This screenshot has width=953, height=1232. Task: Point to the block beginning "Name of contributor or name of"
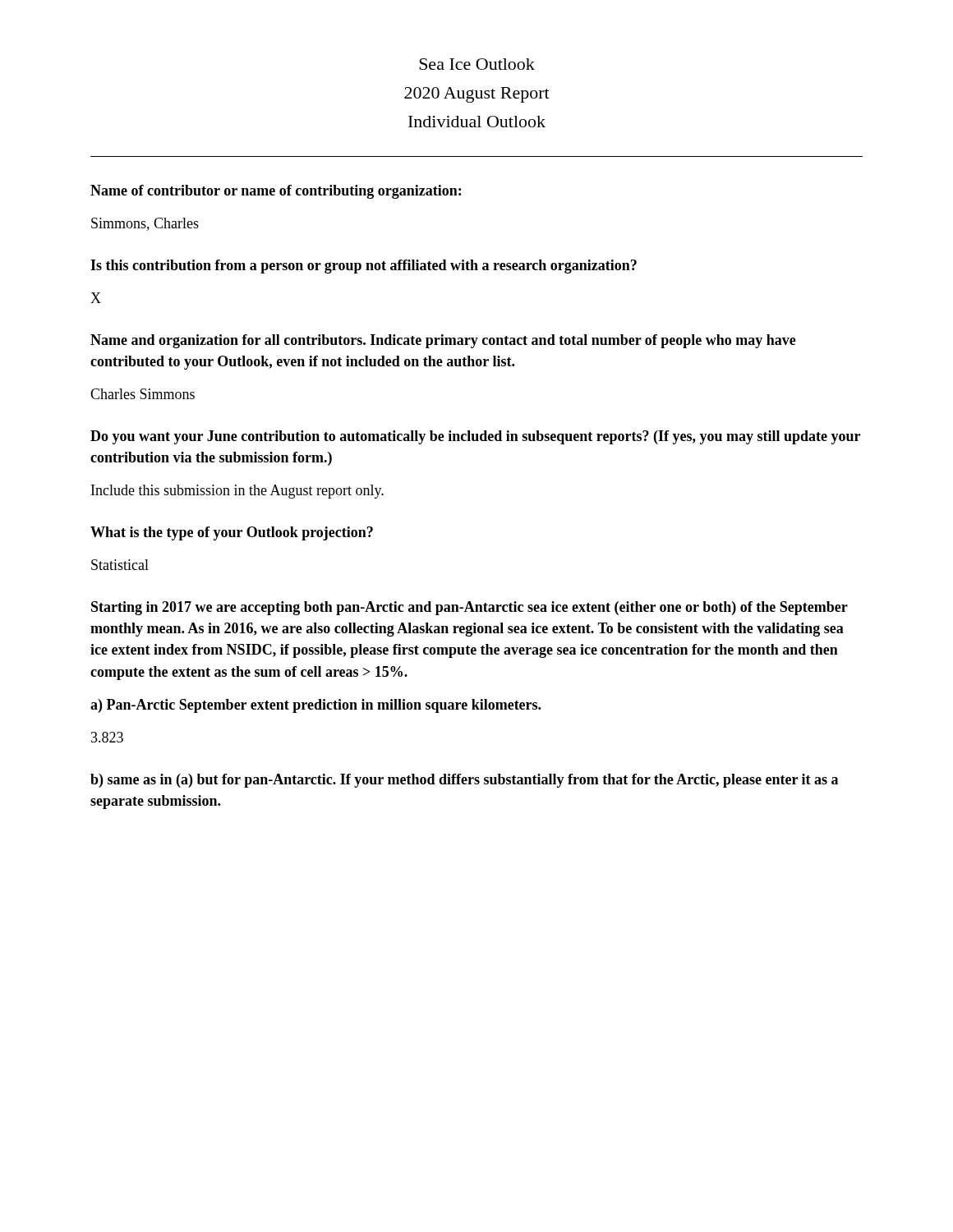[276, 190]
